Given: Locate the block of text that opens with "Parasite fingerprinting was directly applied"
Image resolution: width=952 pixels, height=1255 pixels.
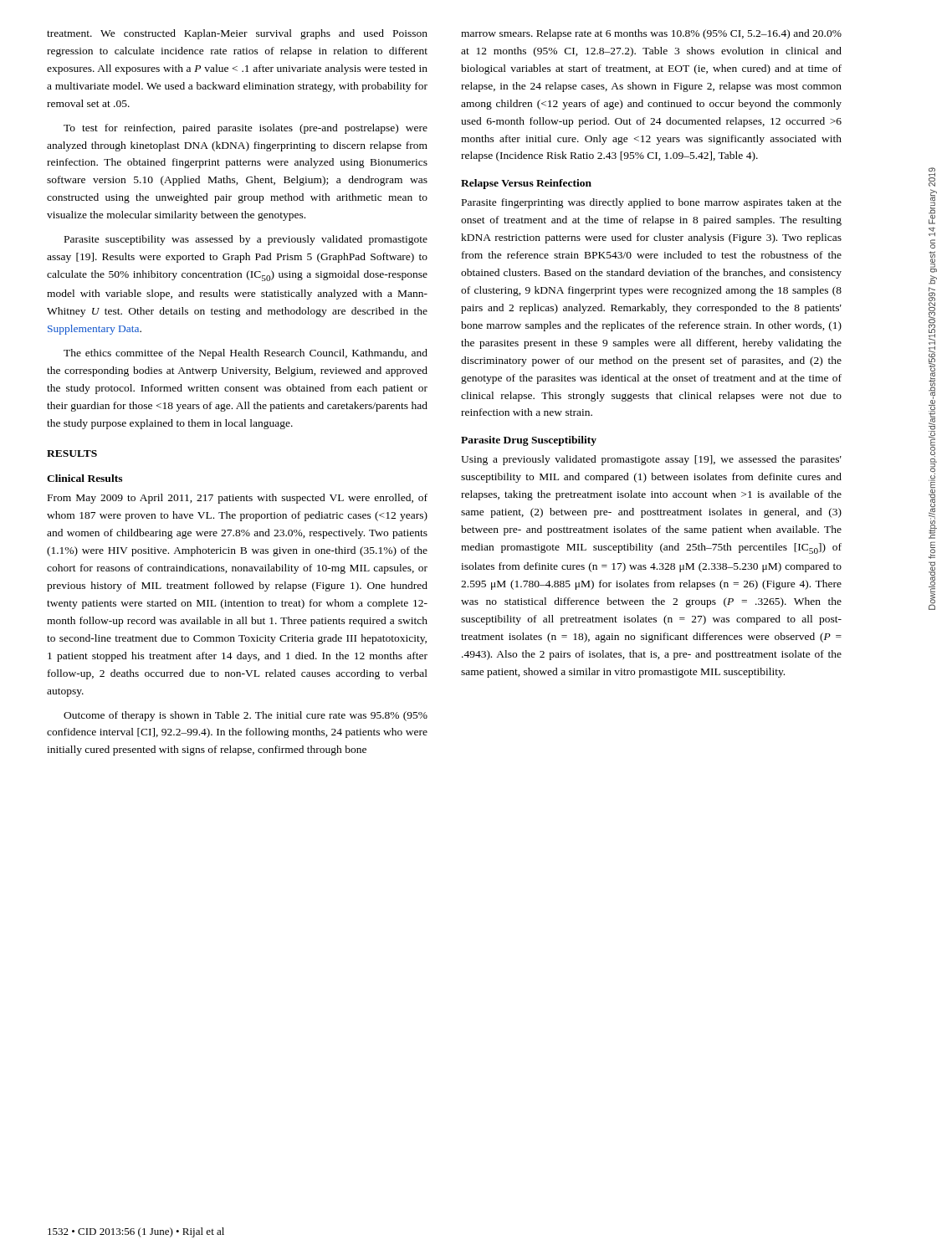Looking at the screenshot, I should point(651,308).
